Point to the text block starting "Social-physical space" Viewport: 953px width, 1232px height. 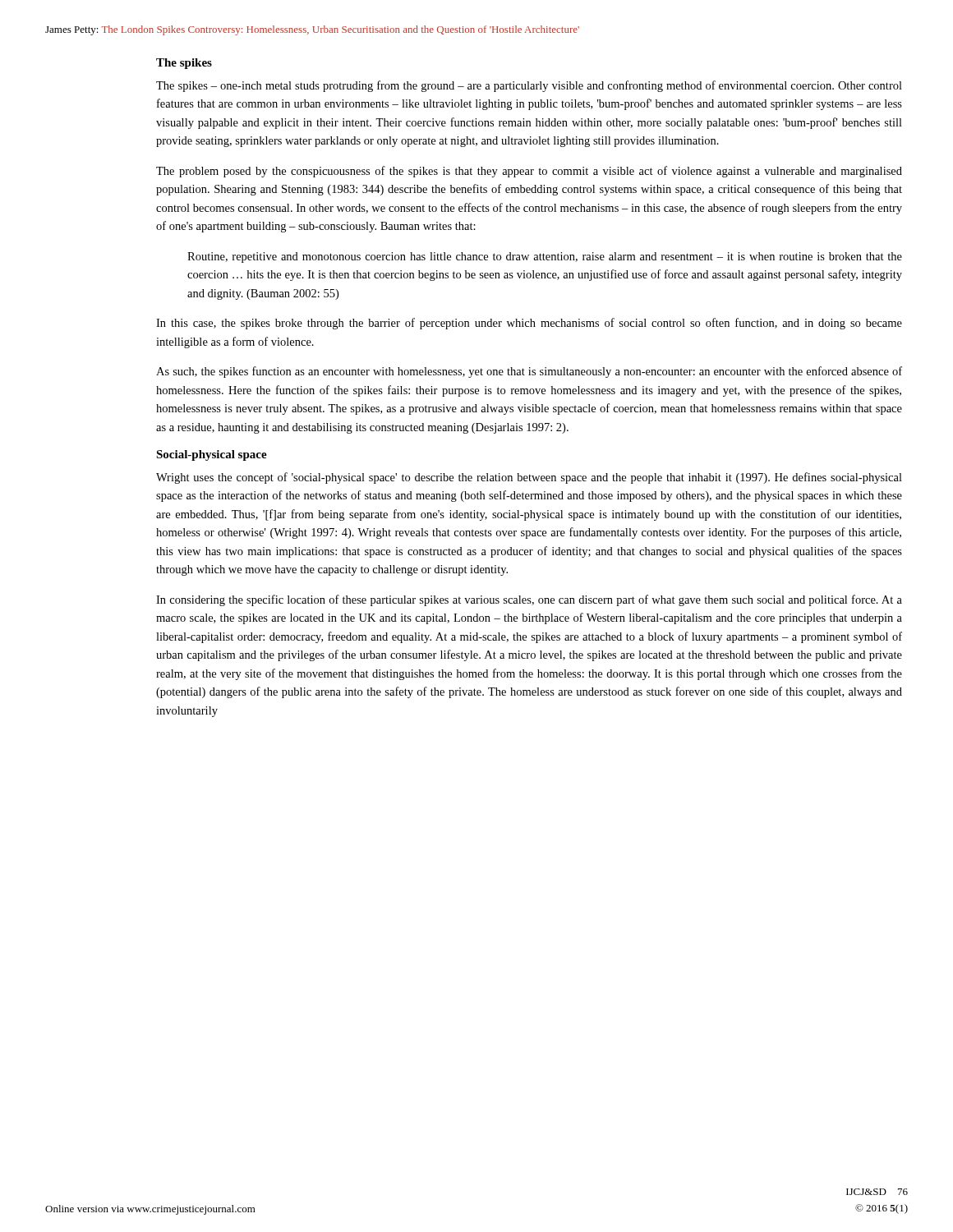tap(211, 454)
